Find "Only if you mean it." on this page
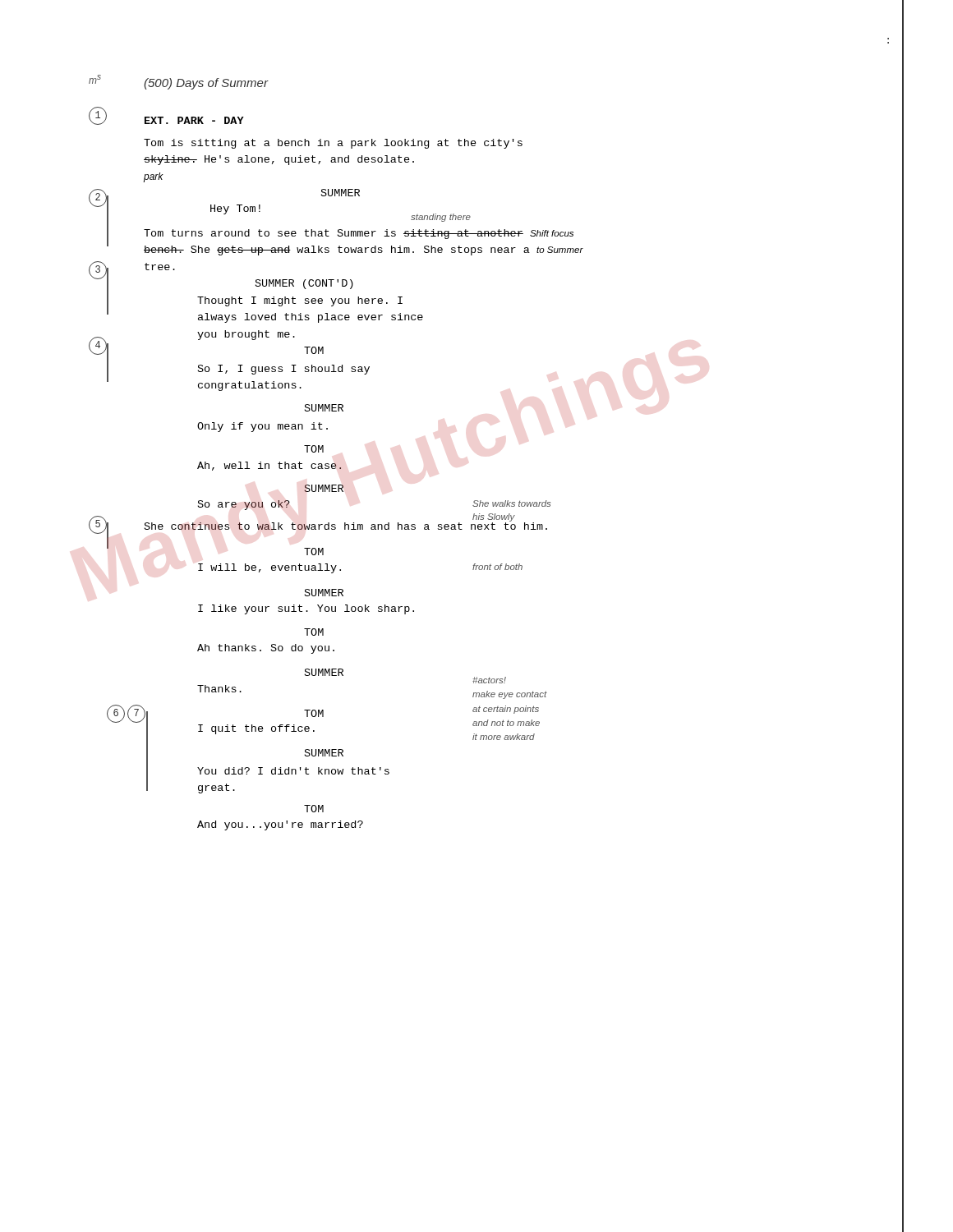 [x=264, y=427]
